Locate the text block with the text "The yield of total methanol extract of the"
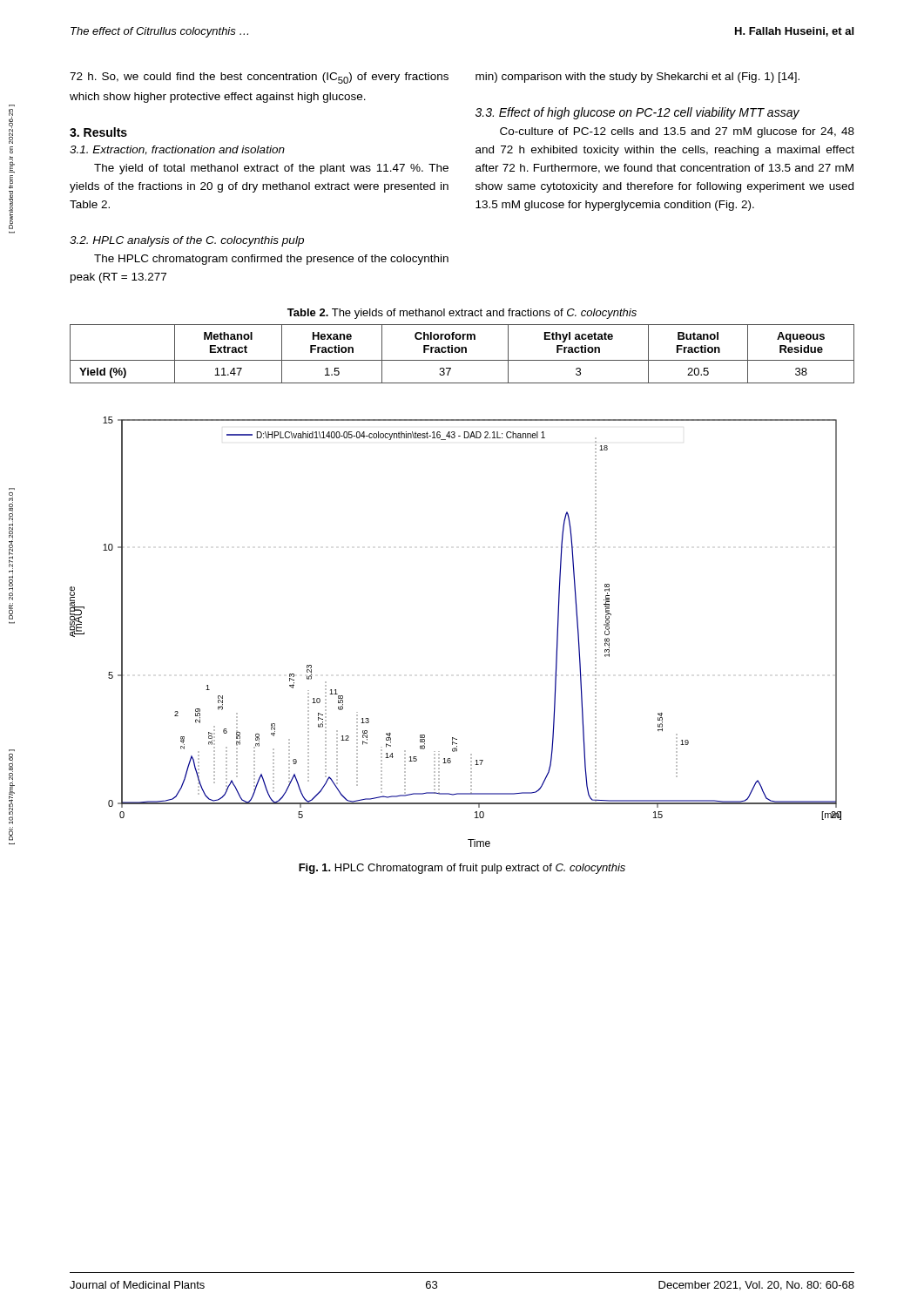Image resolution: width=924 pixels, height=1307 pixels. (x=259, y=186)
